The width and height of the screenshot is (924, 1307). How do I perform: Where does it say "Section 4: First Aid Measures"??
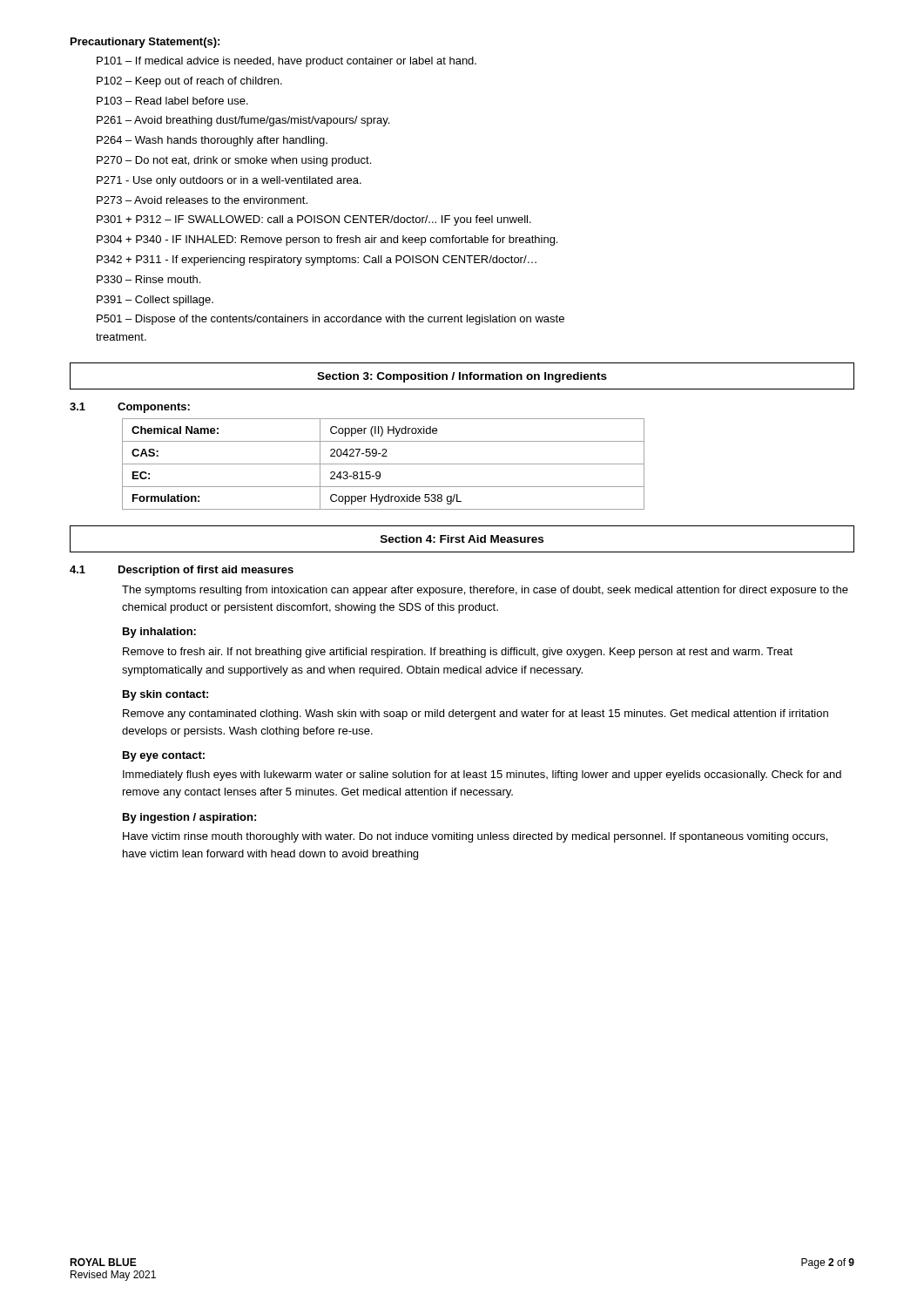[462, 539]
